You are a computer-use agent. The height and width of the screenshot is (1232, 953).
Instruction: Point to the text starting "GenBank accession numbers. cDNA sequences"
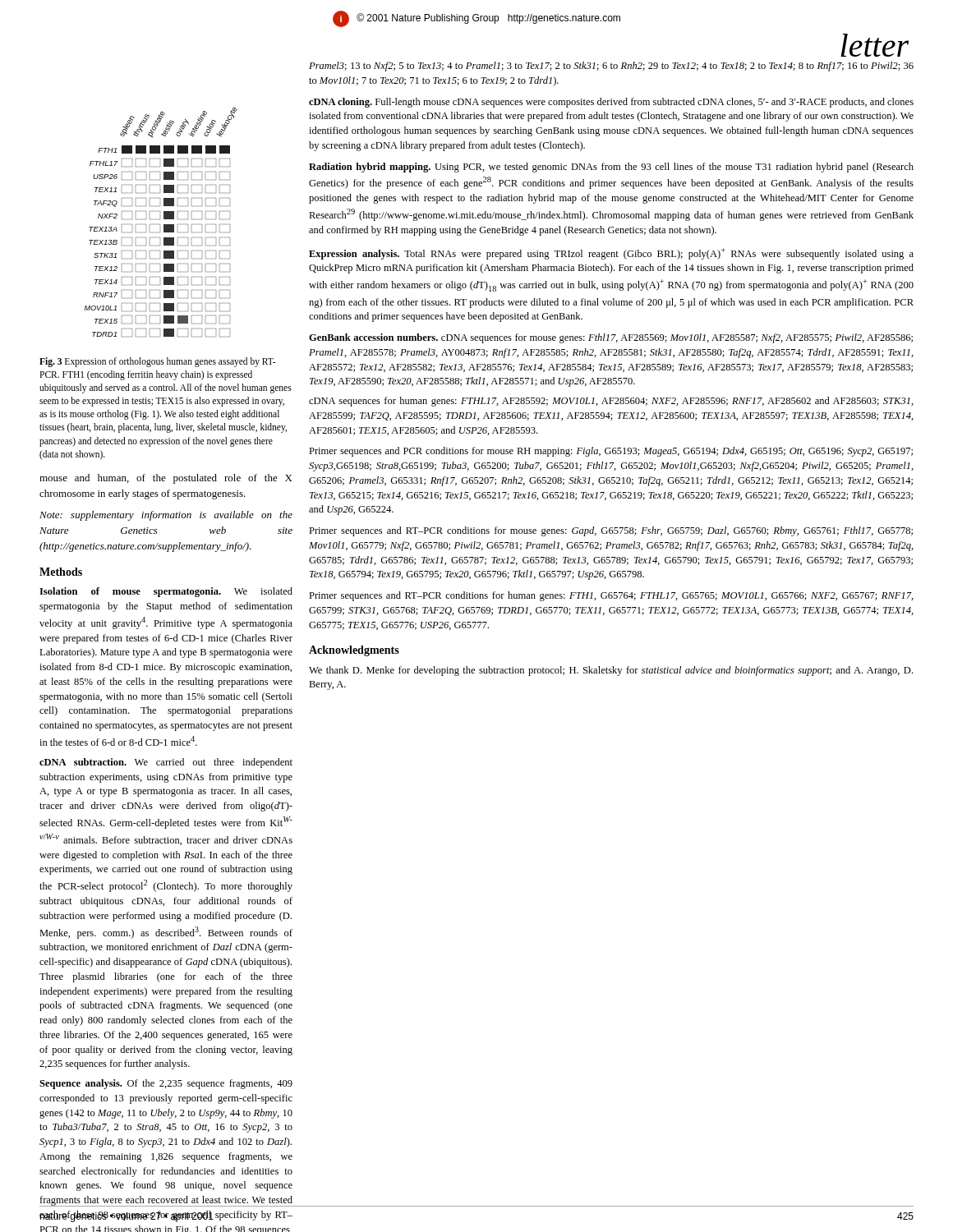click(x=611, y=360)
